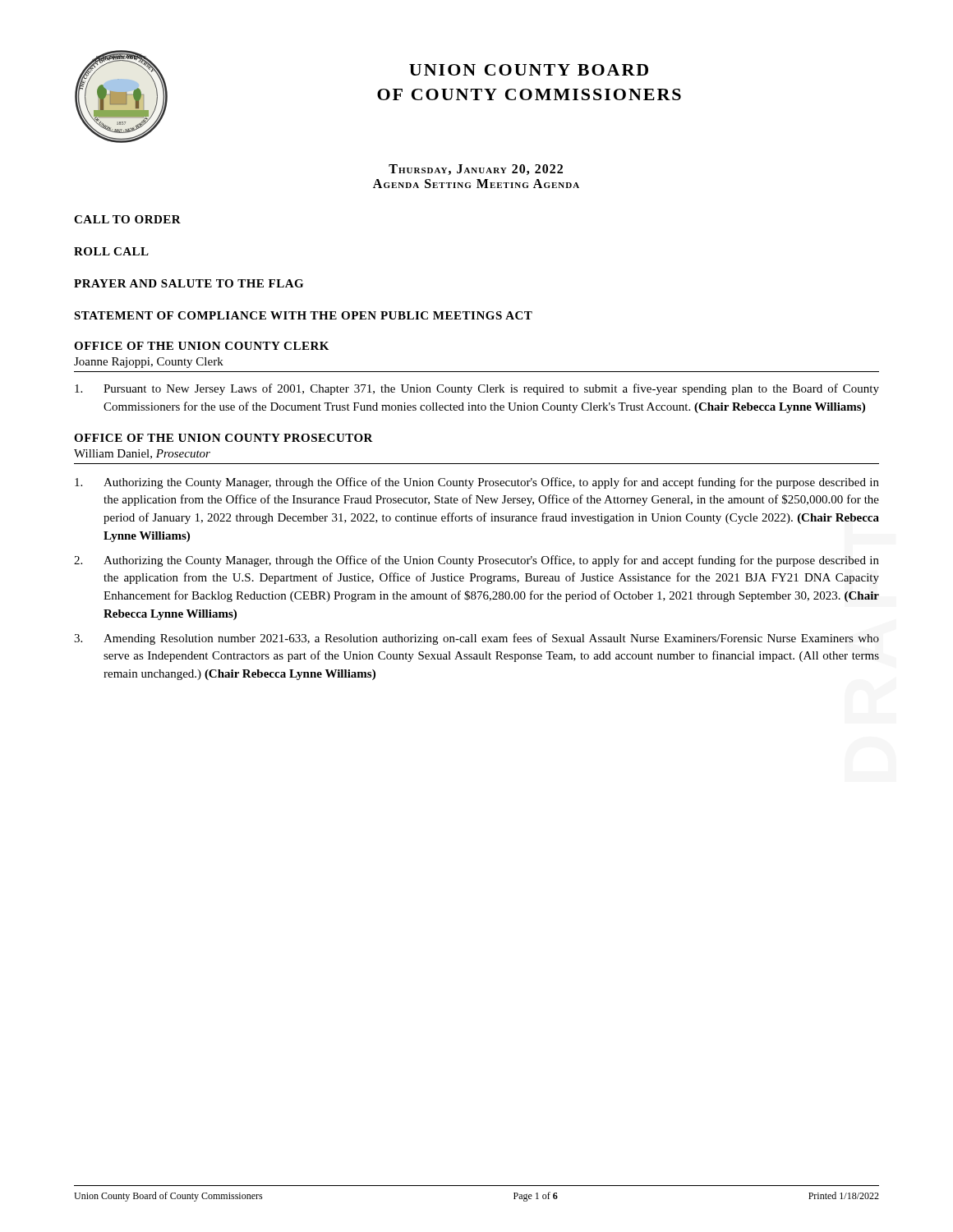Find "Office of the Union County Prosecutor" on this page
953x1232 pixels.
[223, 437]
